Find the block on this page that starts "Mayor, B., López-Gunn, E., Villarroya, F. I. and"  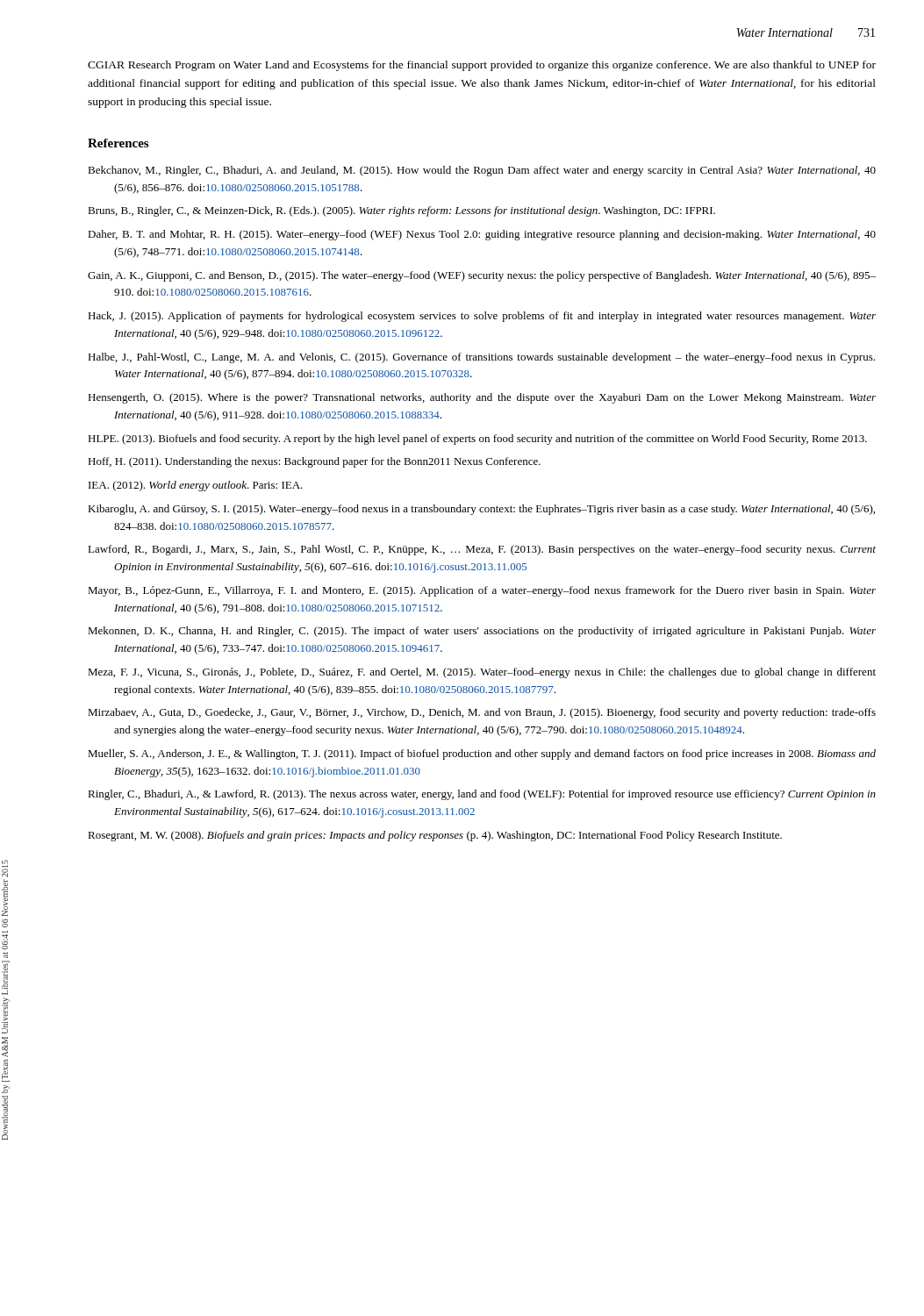coord(482,598)
